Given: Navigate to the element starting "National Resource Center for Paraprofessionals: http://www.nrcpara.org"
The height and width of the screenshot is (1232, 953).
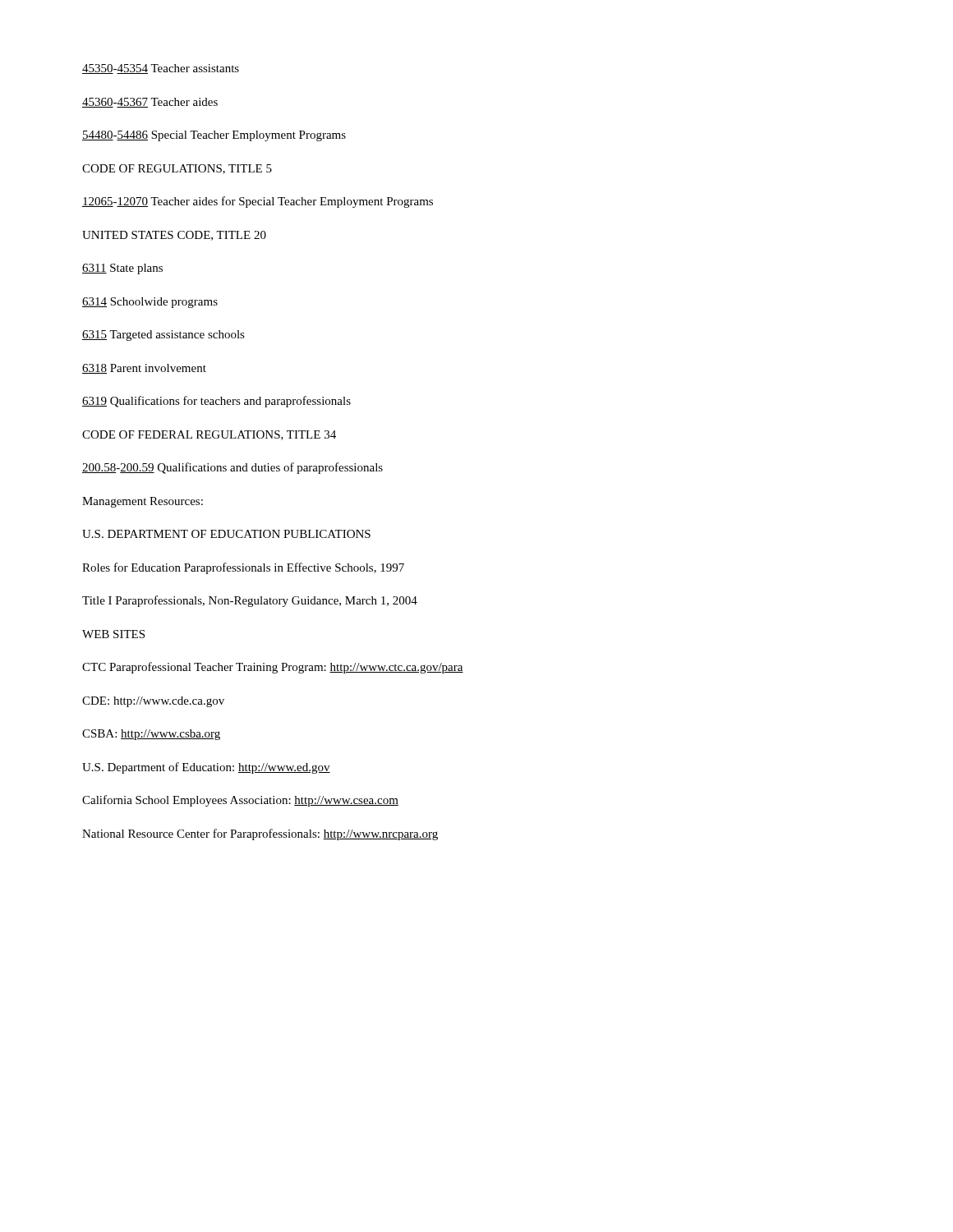Looking at the screenshot, I should [260, 833].
